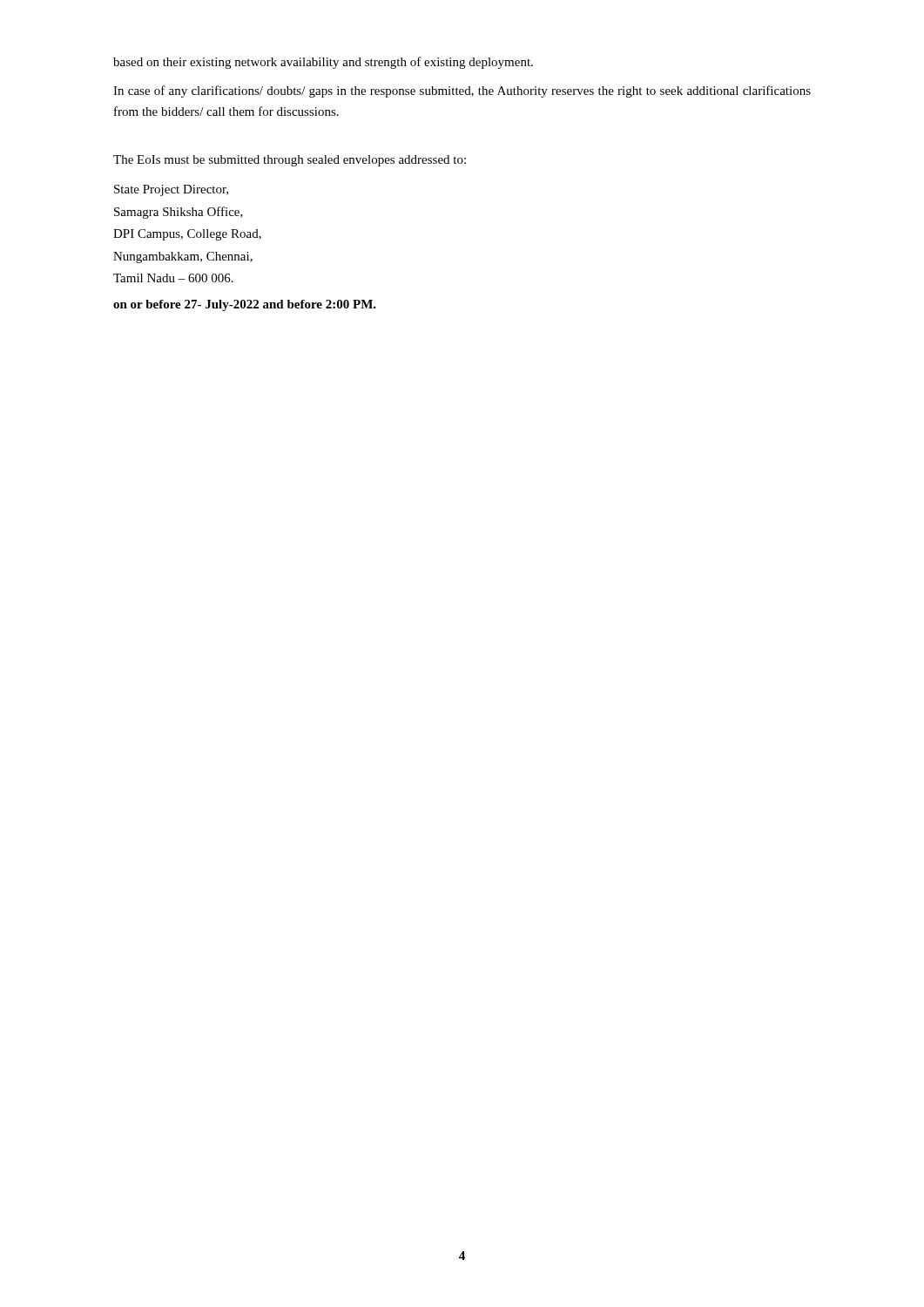This screenshot has height=1307, width=924.
Task: Click on the text containing "State Project Director,"
Action: [x=171, y=189]
